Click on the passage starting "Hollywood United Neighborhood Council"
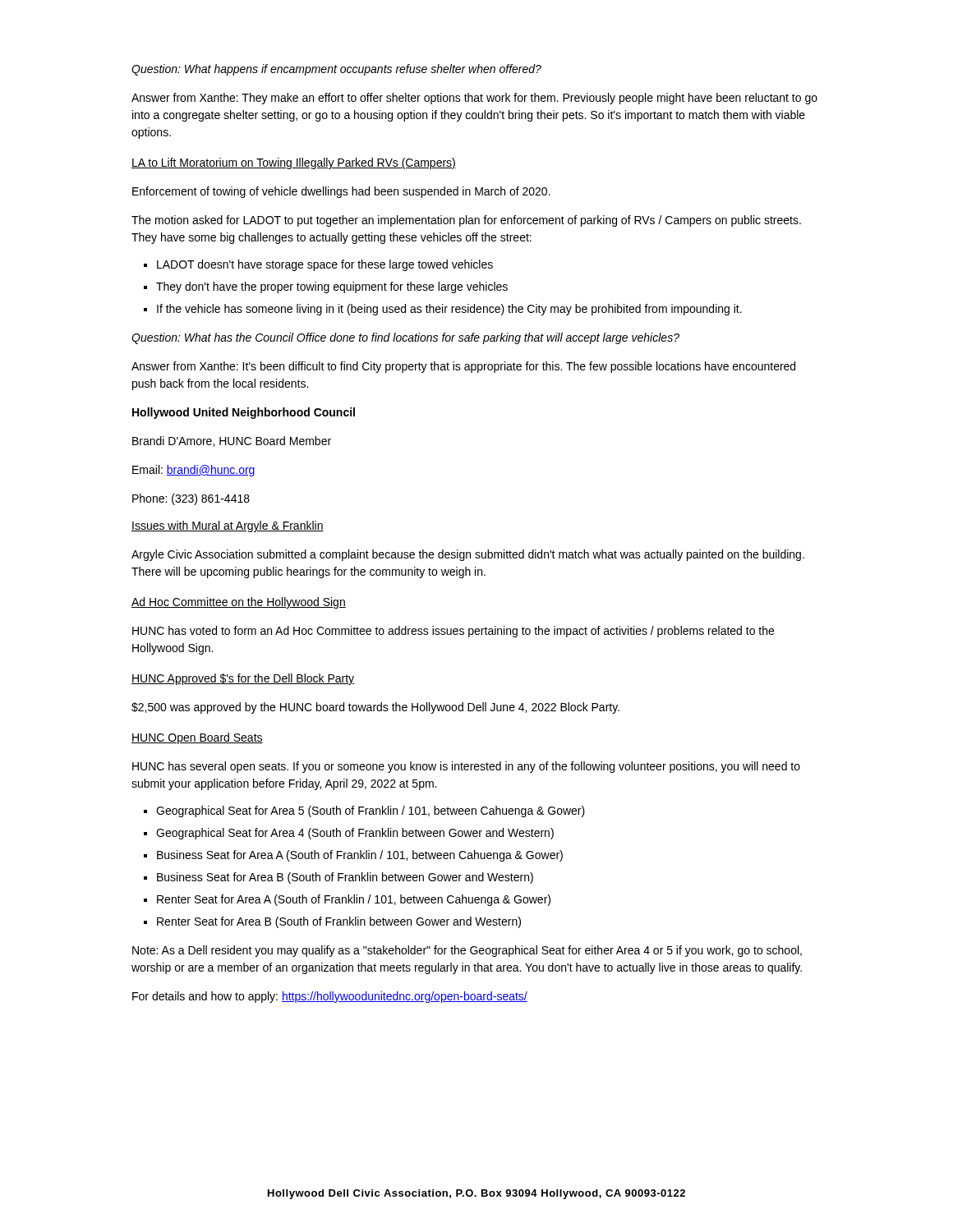Screen dimensions: 1232x953 (244, 413)
